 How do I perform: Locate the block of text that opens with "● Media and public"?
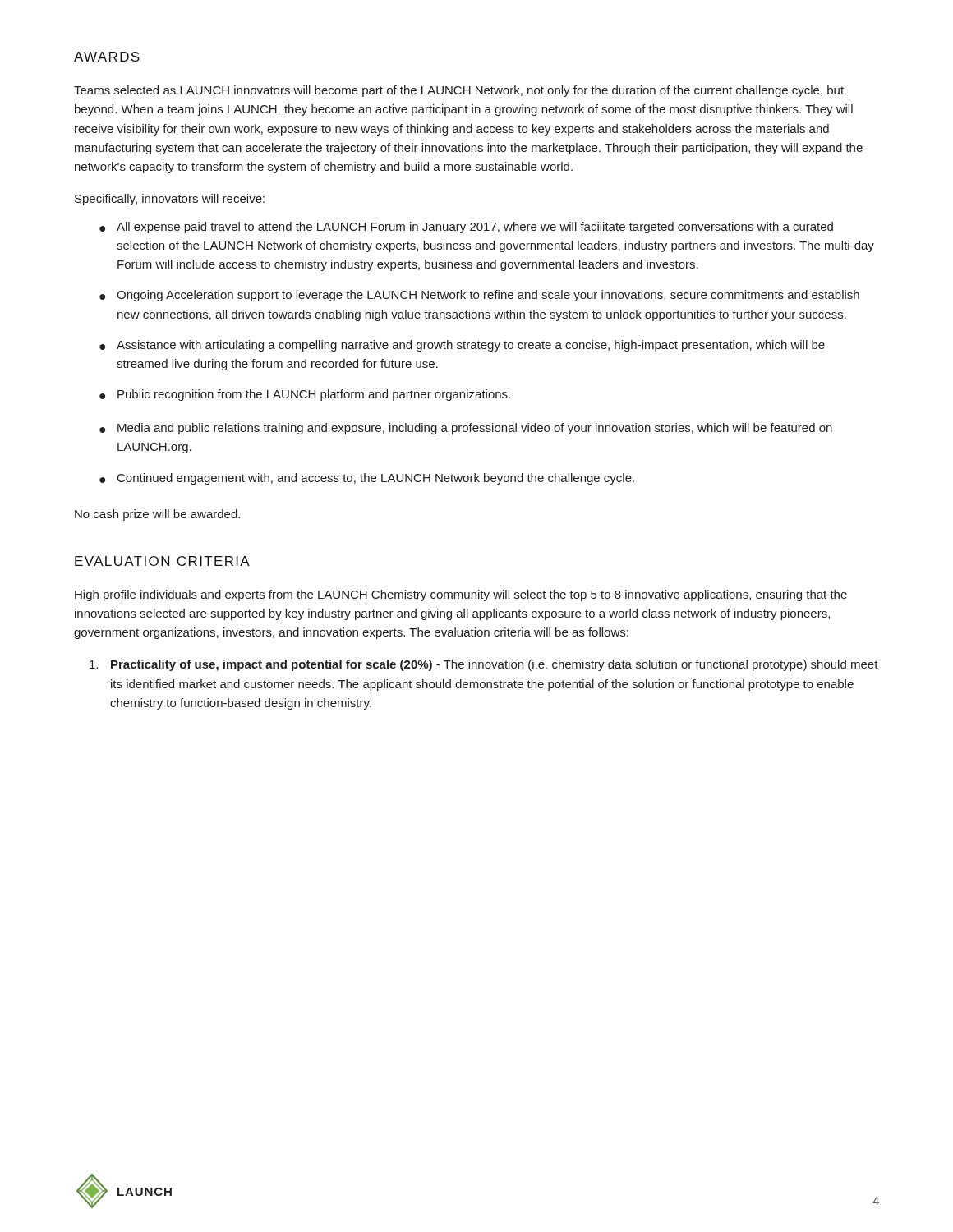[489, 437]
